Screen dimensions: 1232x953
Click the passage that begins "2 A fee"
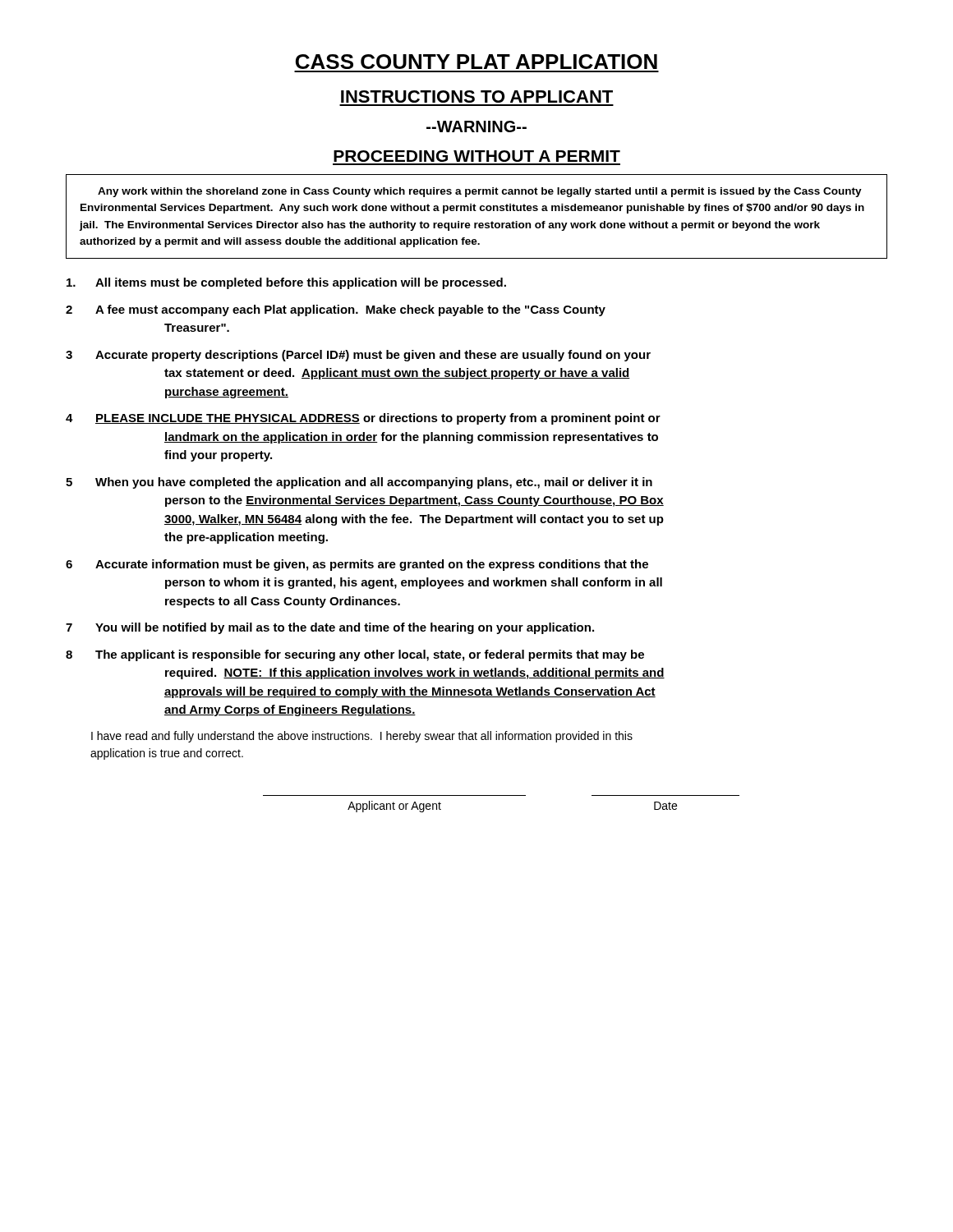[476, 319]
